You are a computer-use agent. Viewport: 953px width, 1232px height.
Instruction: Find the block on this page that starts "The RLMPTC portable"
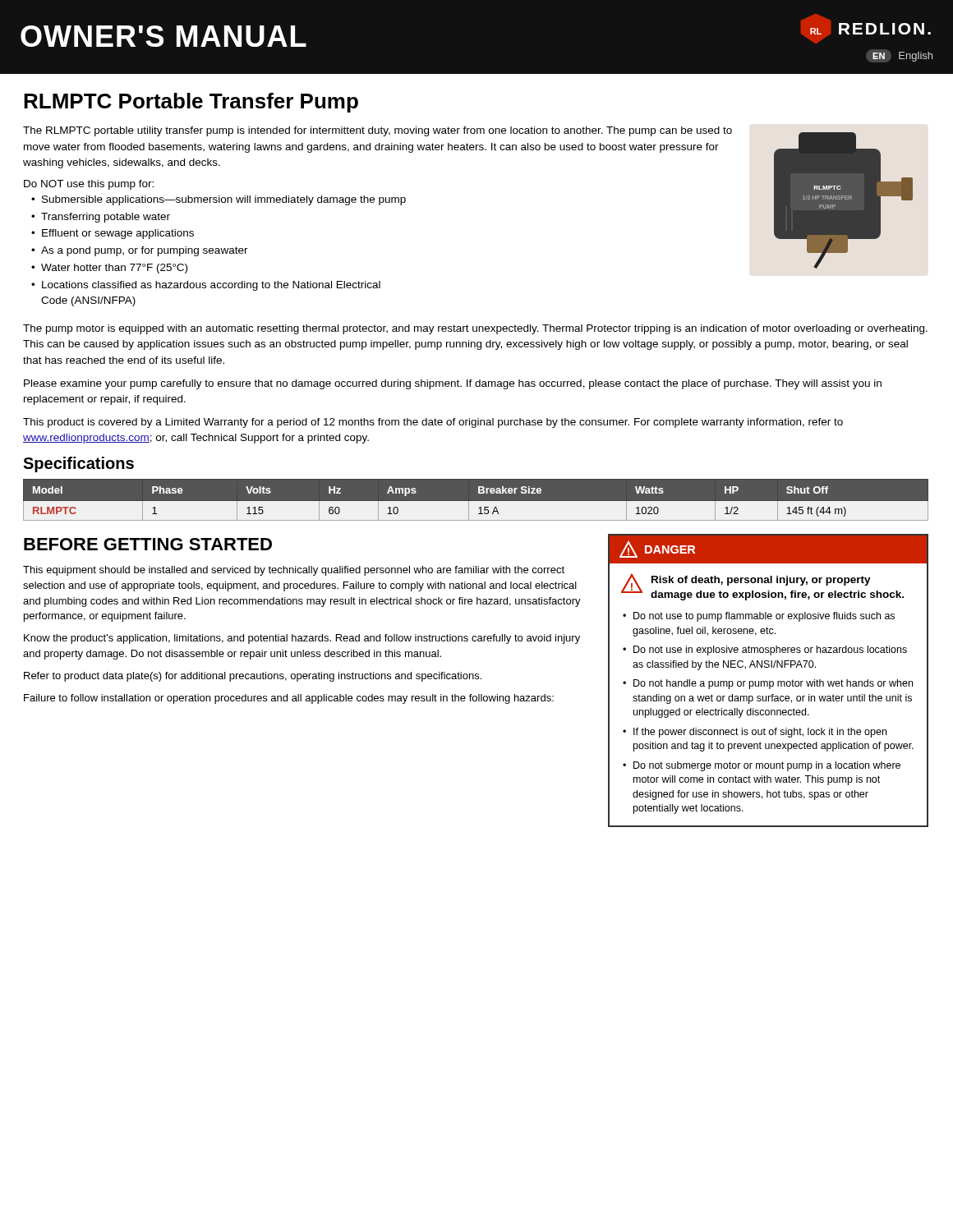click(378, 146)
